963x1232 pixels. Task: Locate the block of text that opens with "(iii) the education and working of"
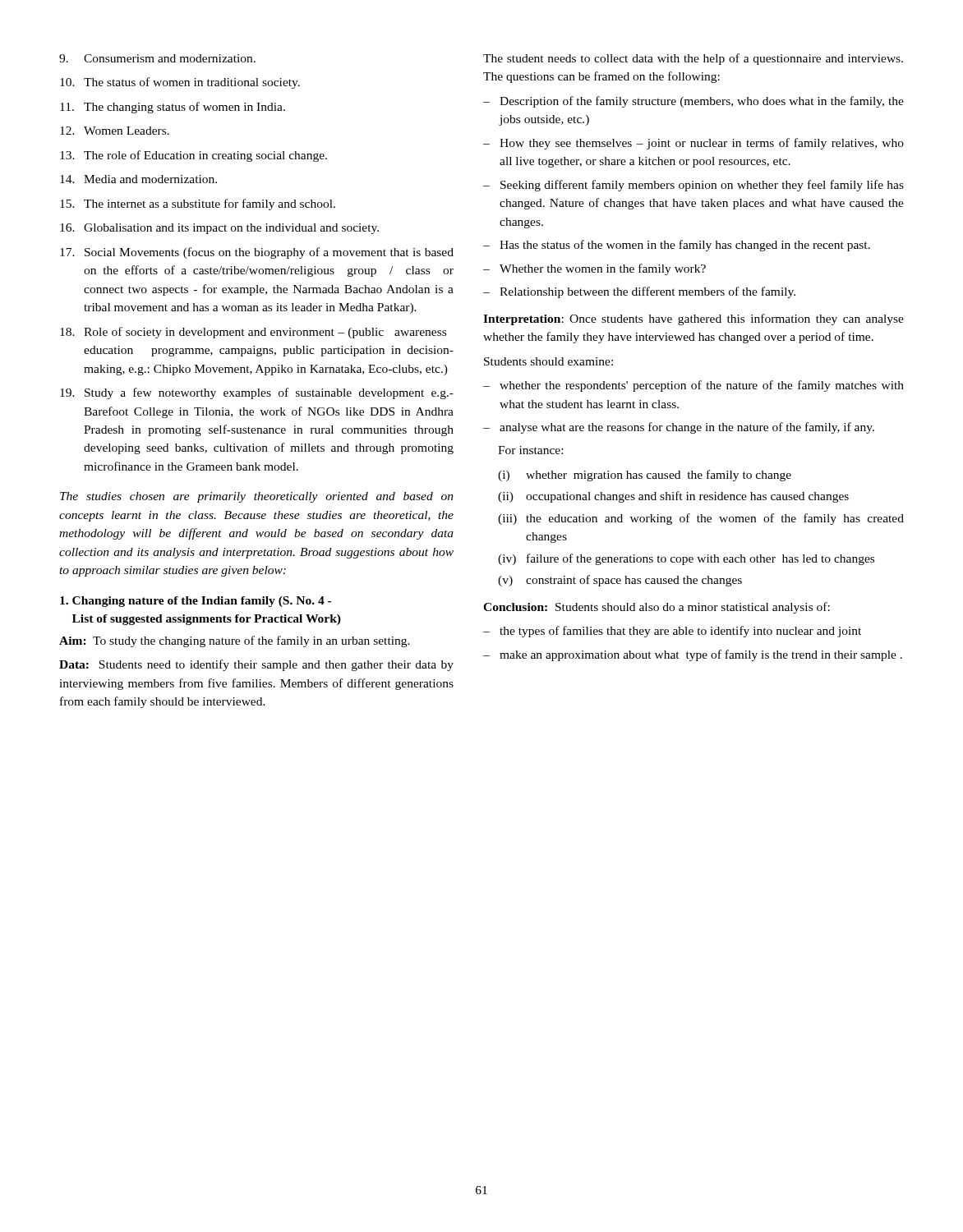701,528
